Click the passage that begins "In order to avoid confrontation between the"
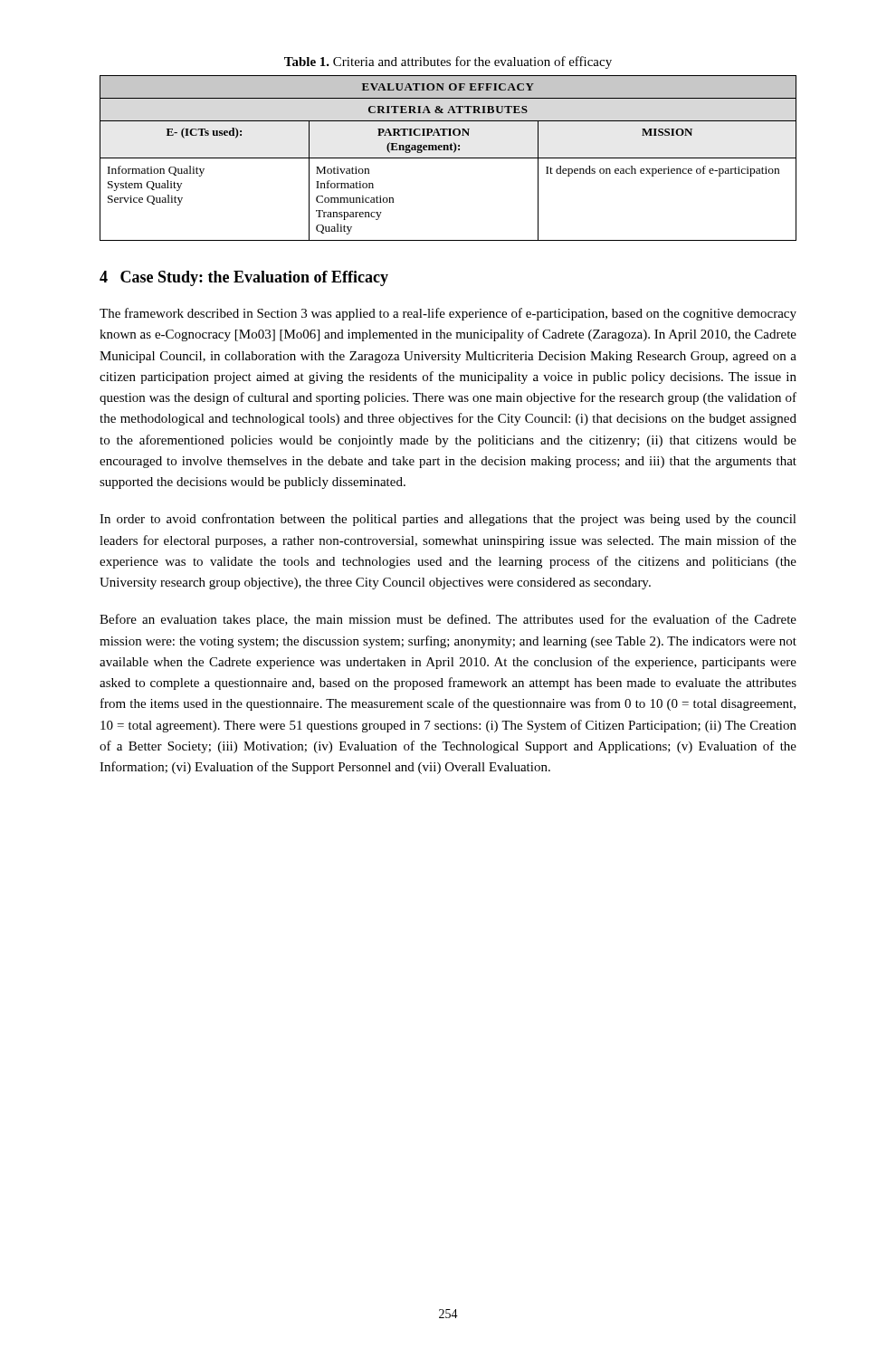 coord(448,551)
